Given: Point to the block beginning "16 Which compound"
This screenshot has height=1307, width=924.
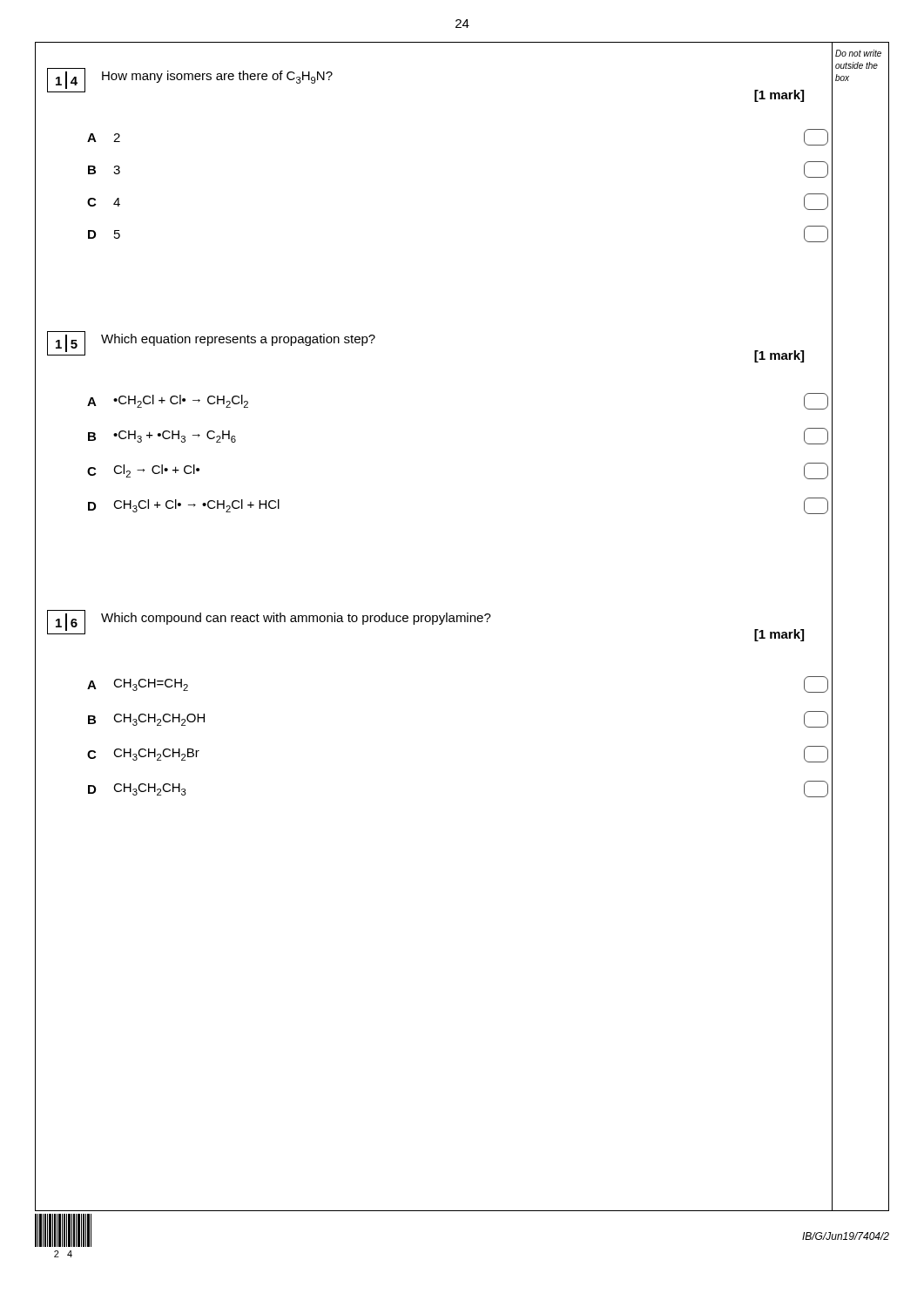Looking at the screenshot, I should click(x=431, y=626).
